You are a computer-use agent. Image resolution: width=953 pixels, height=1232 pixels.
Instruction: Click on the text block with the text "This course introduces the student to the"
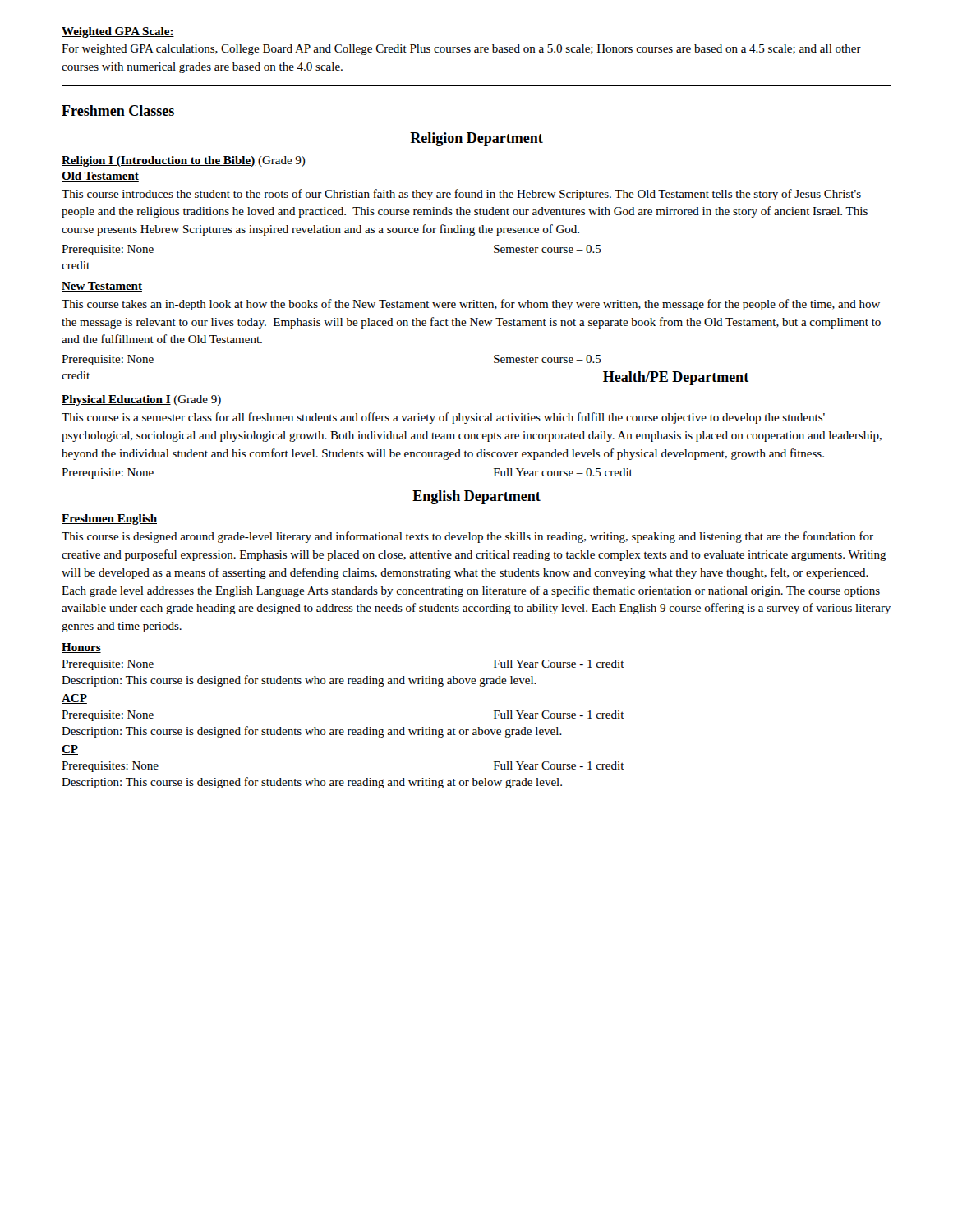click(465, 211)
